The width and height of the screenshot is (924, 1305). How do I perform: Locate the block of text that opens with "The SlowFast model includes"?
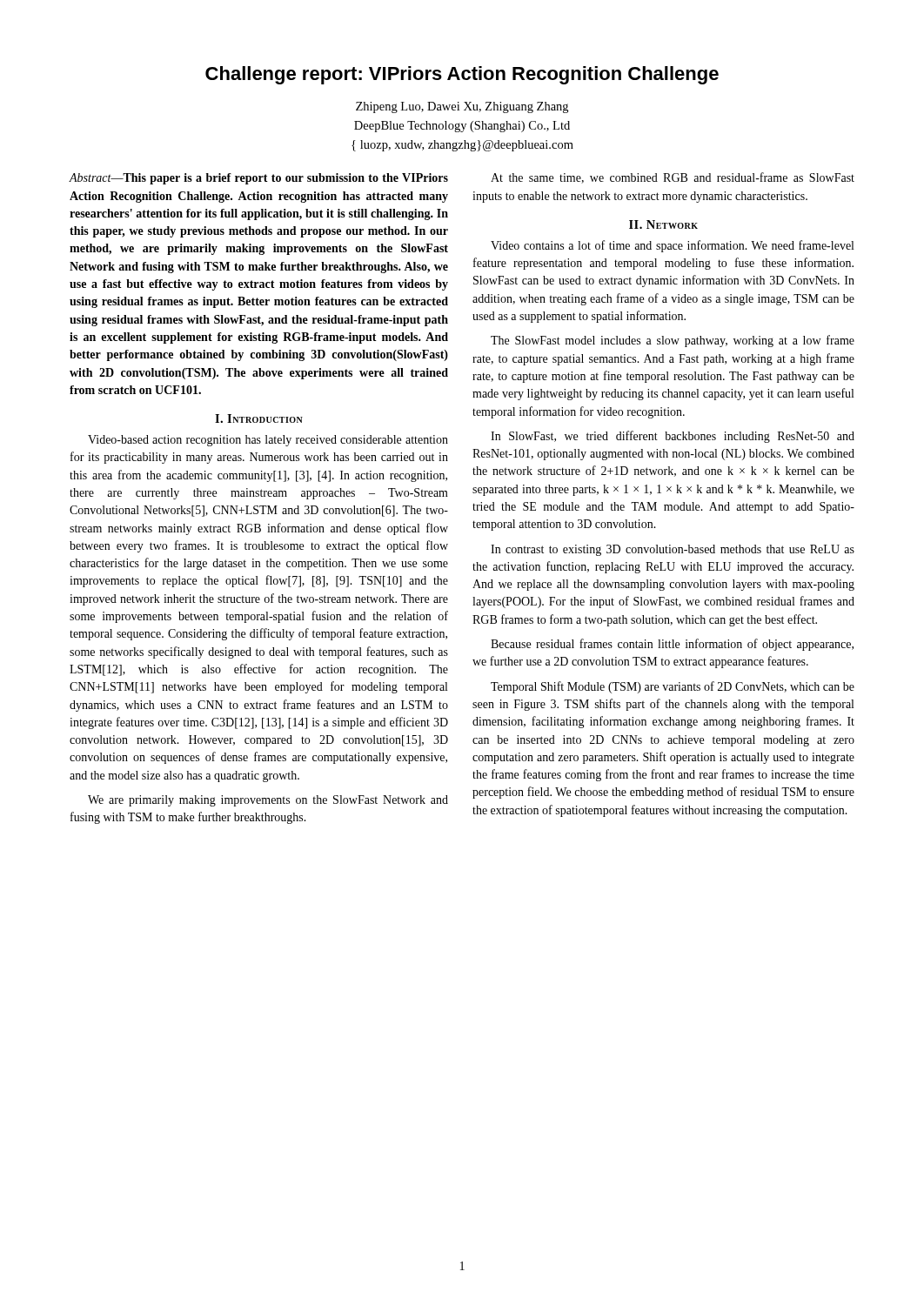click(663, 376)
